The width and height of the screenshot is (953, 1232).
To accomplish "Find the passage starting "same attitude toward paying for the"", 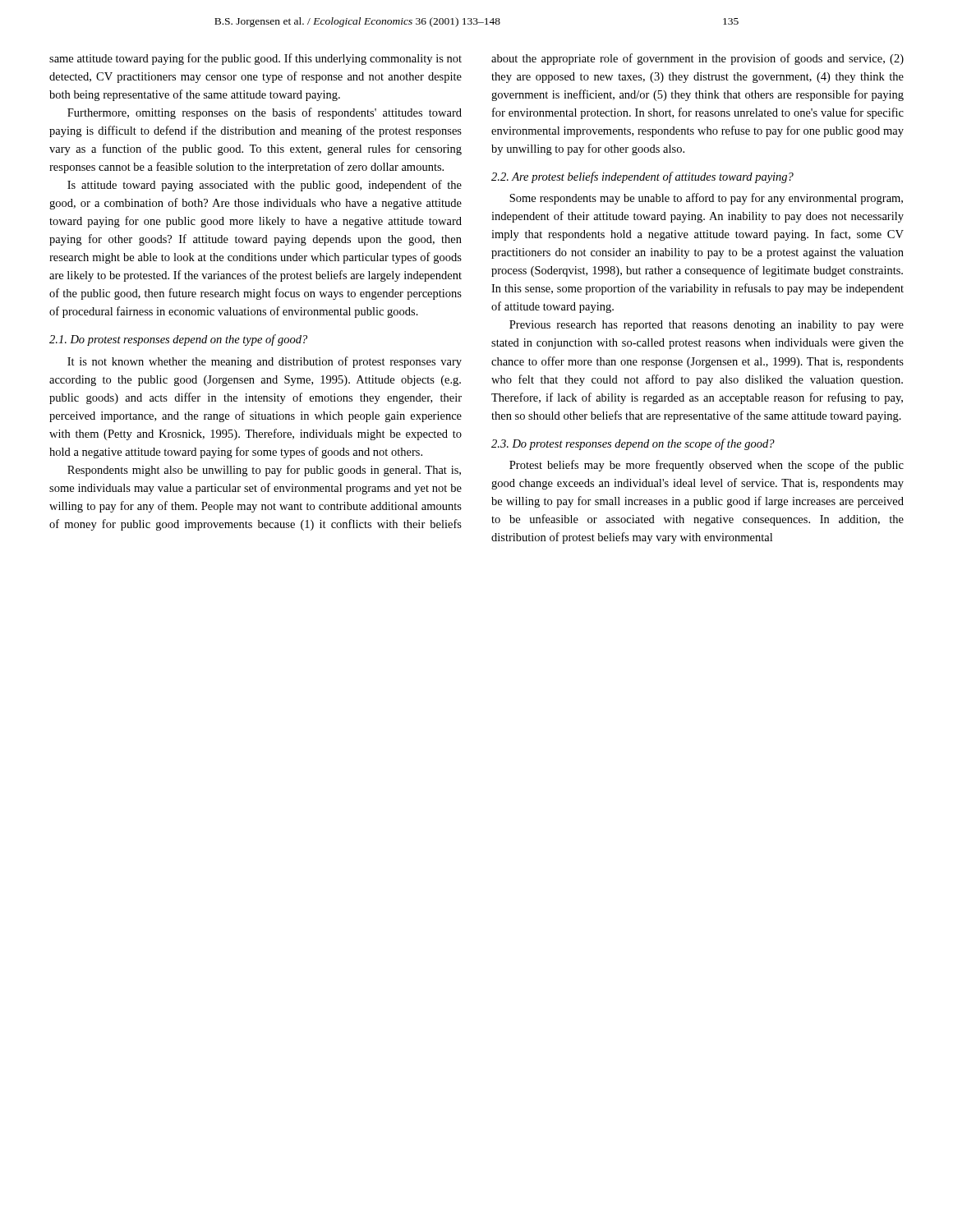I will pos(255,185).
